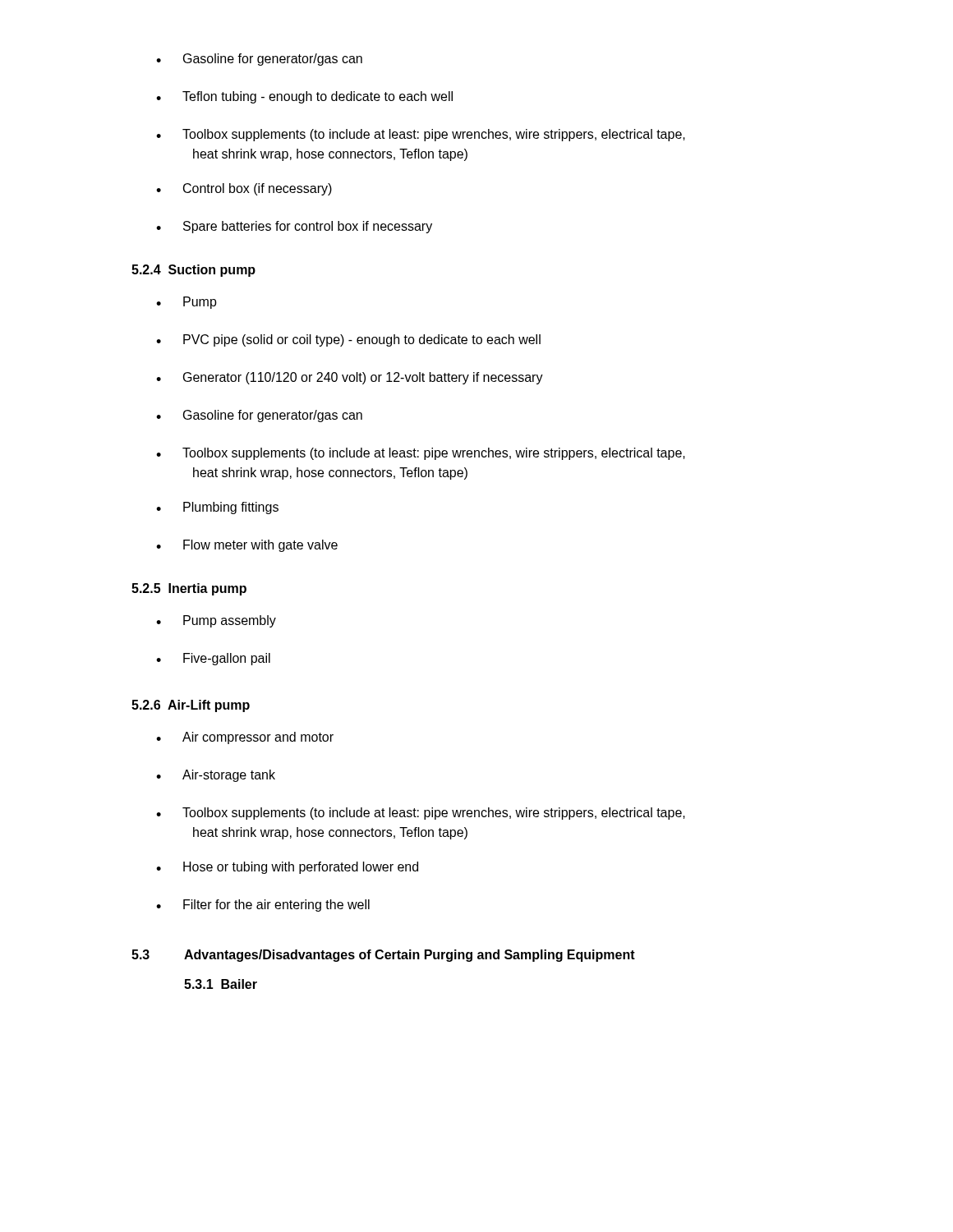Locate the block of text that opens with "• Teflon tubing - enough to dedicate"
Viewport: 953px width, 1232px height.
[304, 97]
